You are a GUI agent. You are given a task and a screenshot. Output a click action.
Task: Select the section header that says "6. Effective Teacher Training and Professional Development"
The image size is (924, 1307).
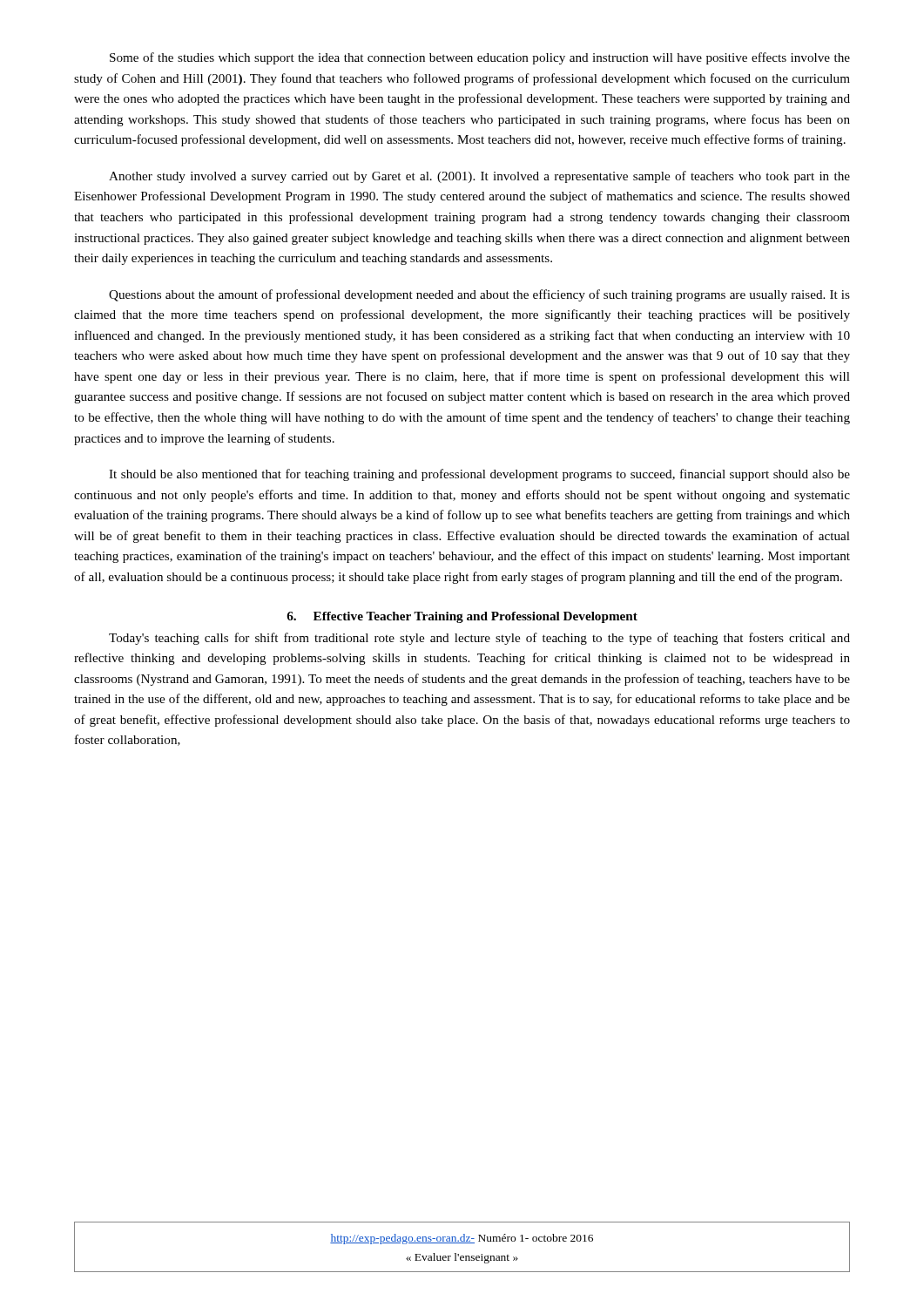tap(462, 615)
